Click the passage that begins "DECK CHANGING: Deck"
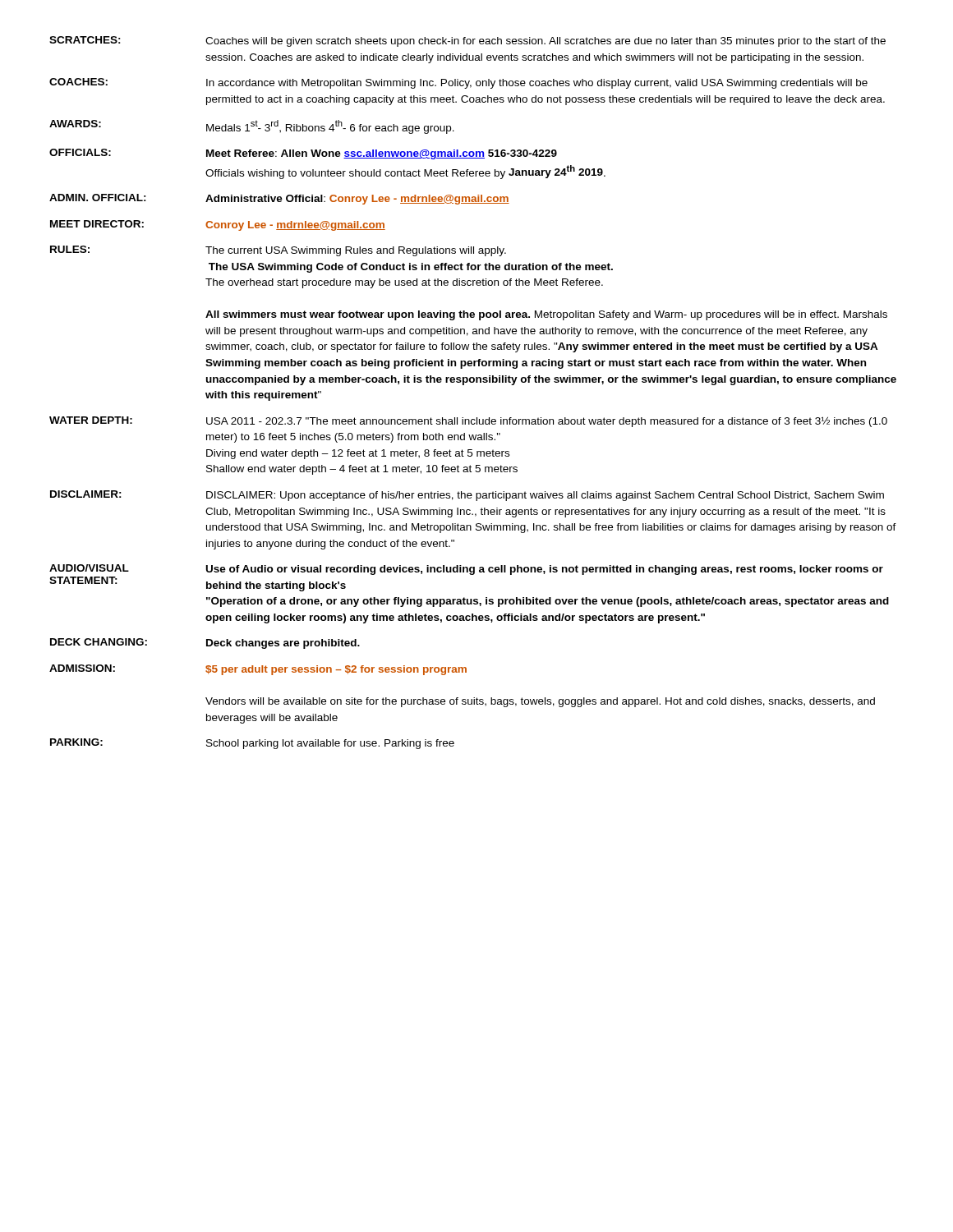The width and height of the screenshot is (953, 1232). [205, 644]
